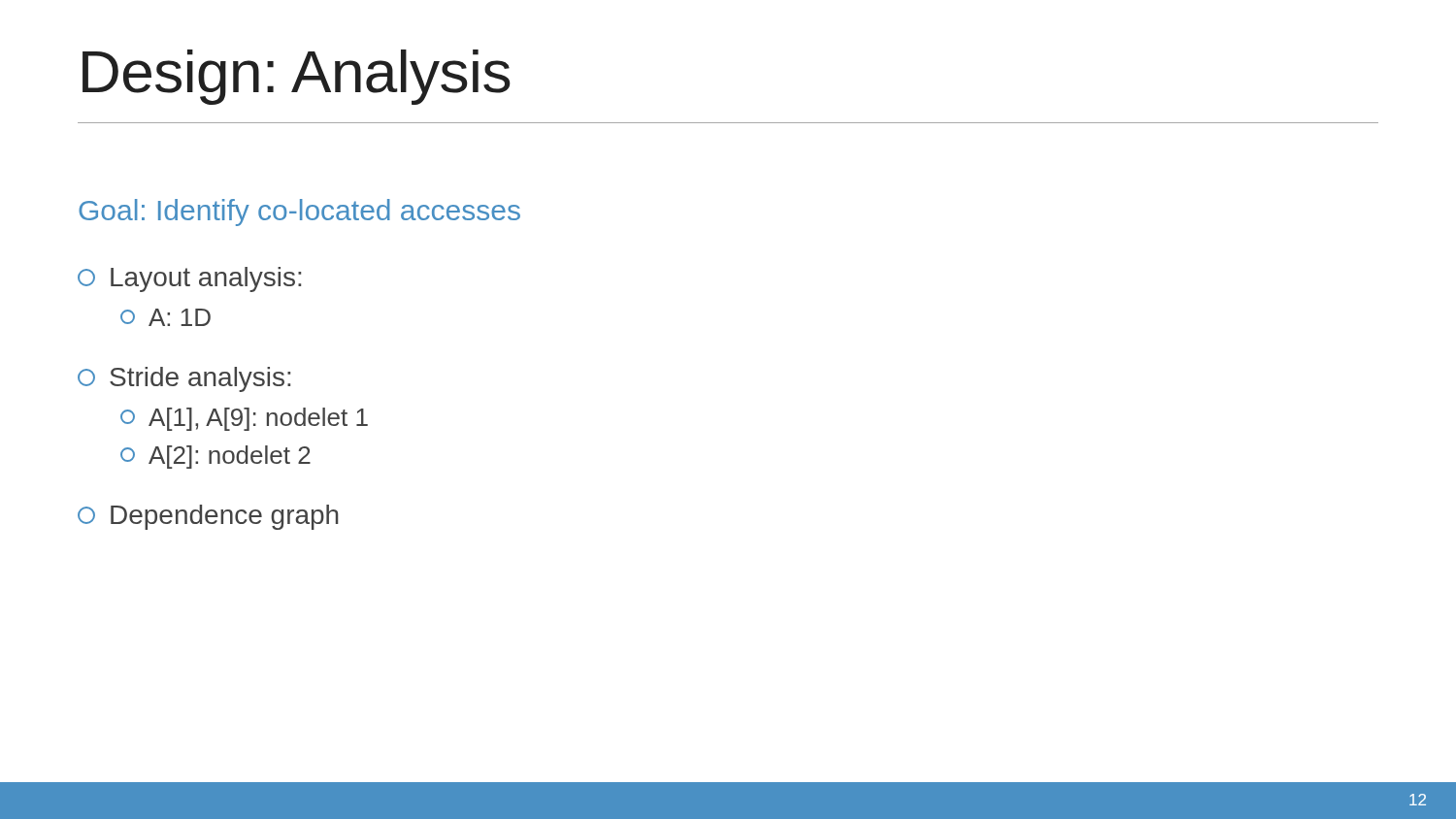
Task: Click on the passage starting "Dependence graph"
Action: (209, 515)
